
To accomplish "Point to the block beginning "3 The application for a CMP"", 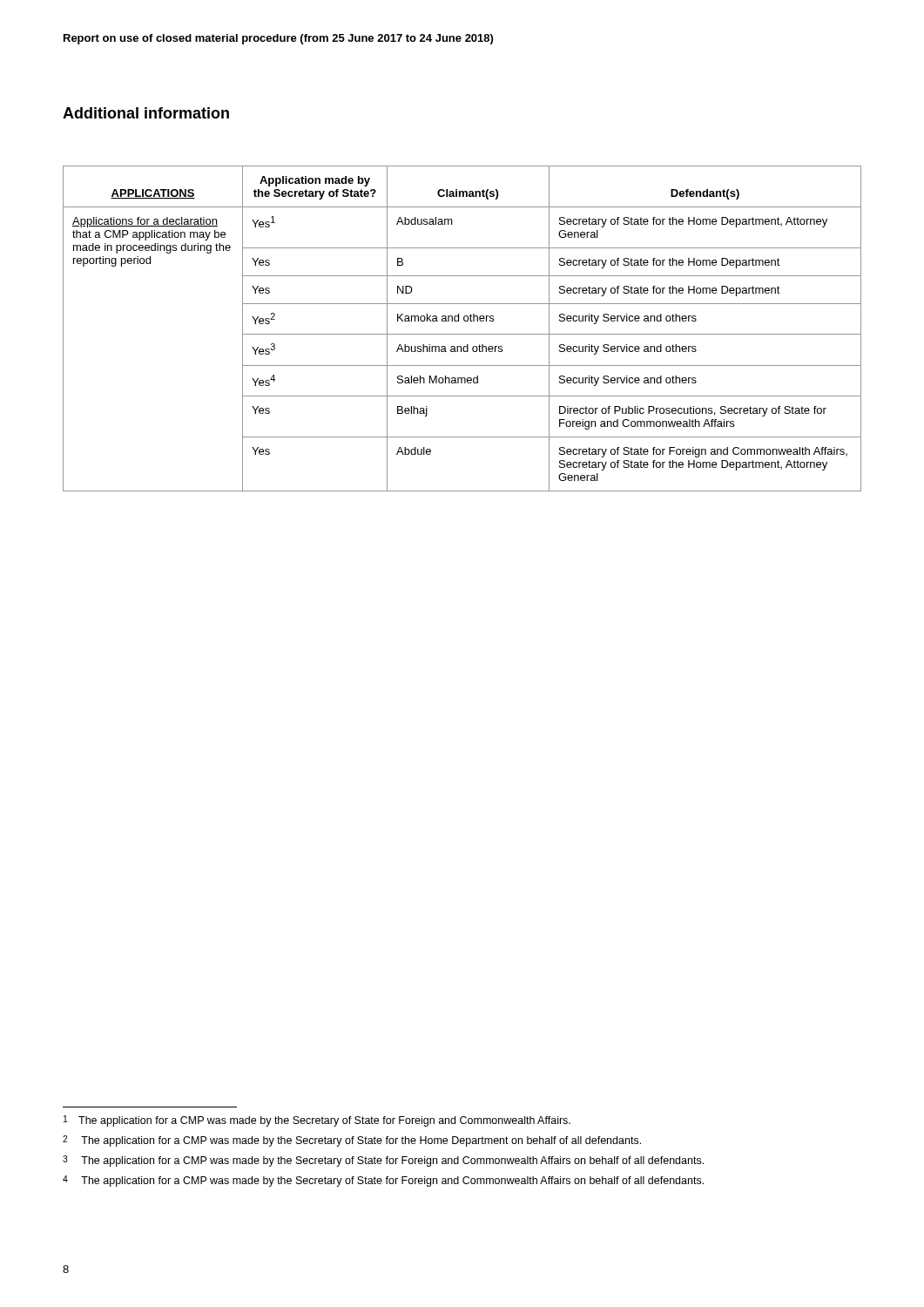I will click(462, 1162).
